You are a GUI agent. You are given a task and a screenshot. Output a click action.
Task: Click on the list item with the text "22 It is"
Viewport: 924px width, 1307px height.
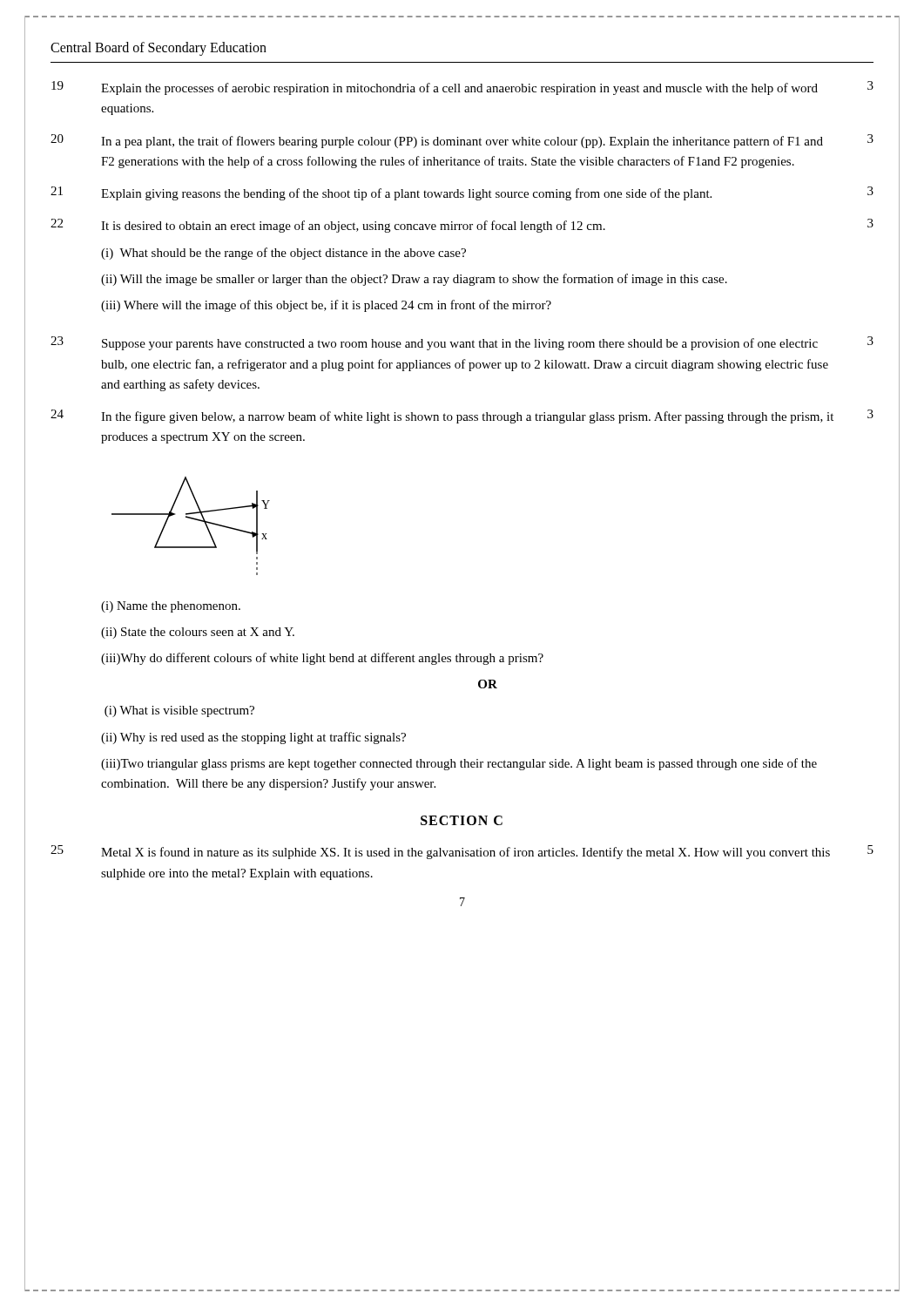462,269
